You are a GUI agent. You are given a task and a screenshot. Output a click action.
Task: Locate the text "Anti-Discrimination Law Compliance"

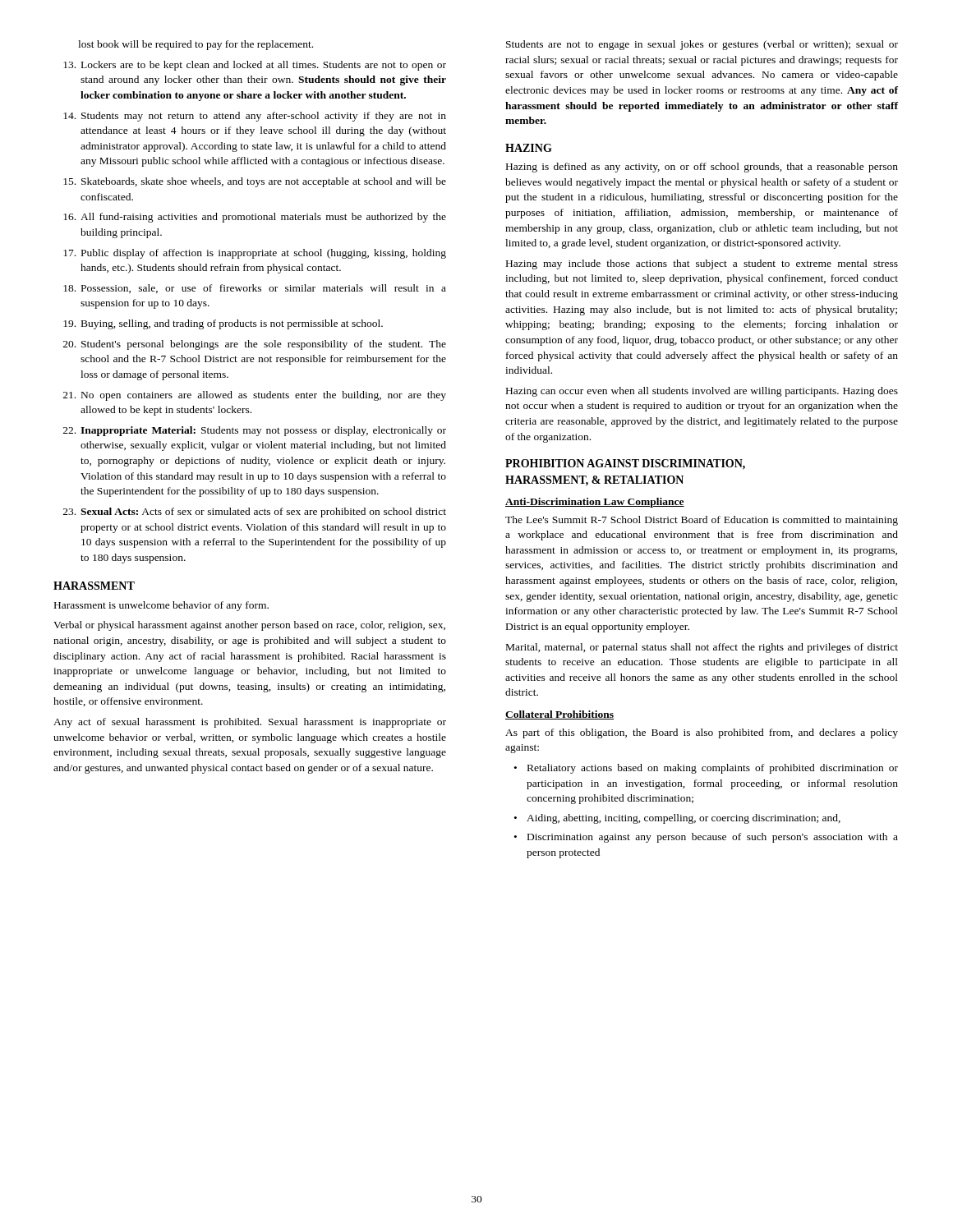[x=595, y=501]
